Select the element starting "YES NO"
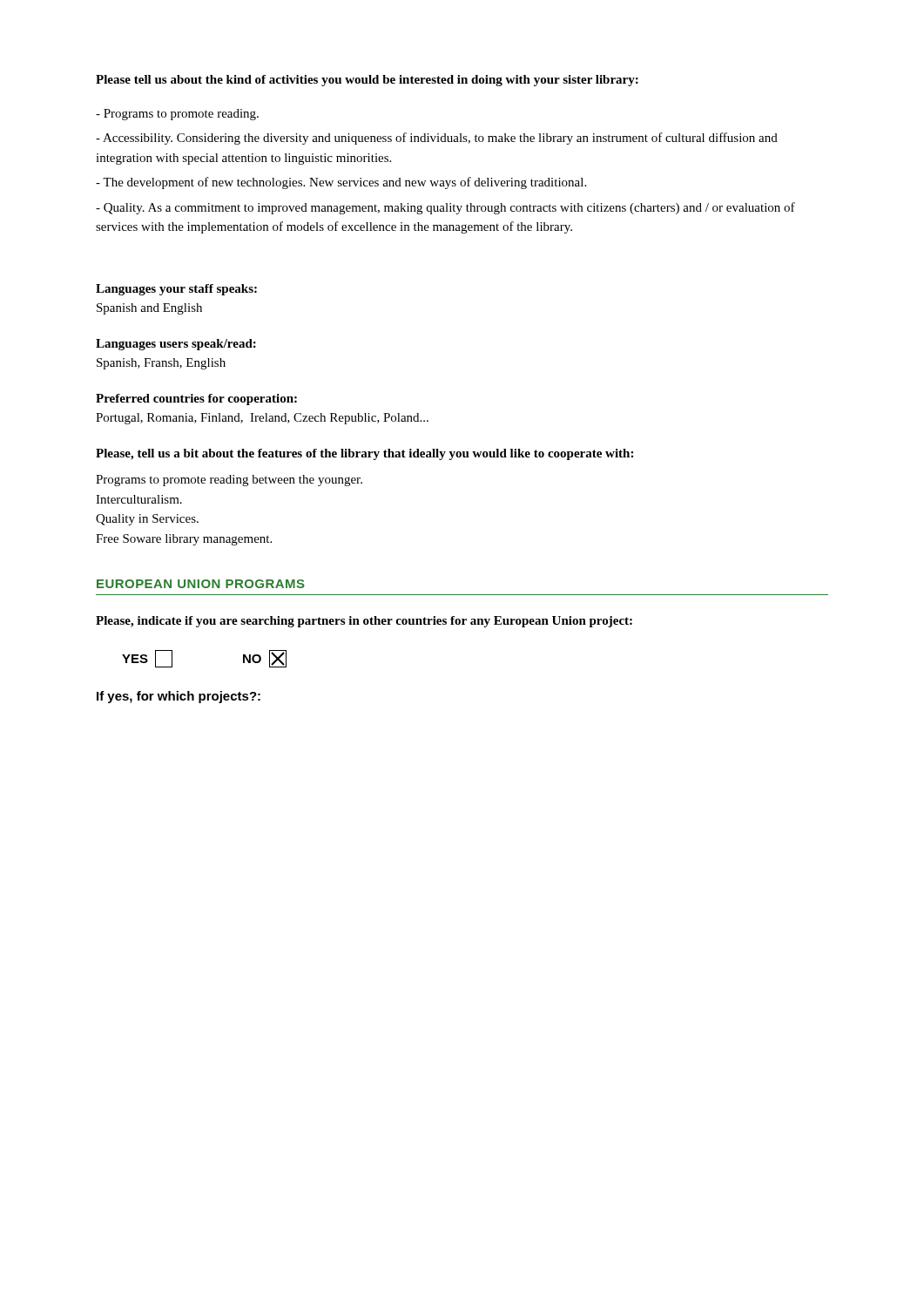 [141, 658]
